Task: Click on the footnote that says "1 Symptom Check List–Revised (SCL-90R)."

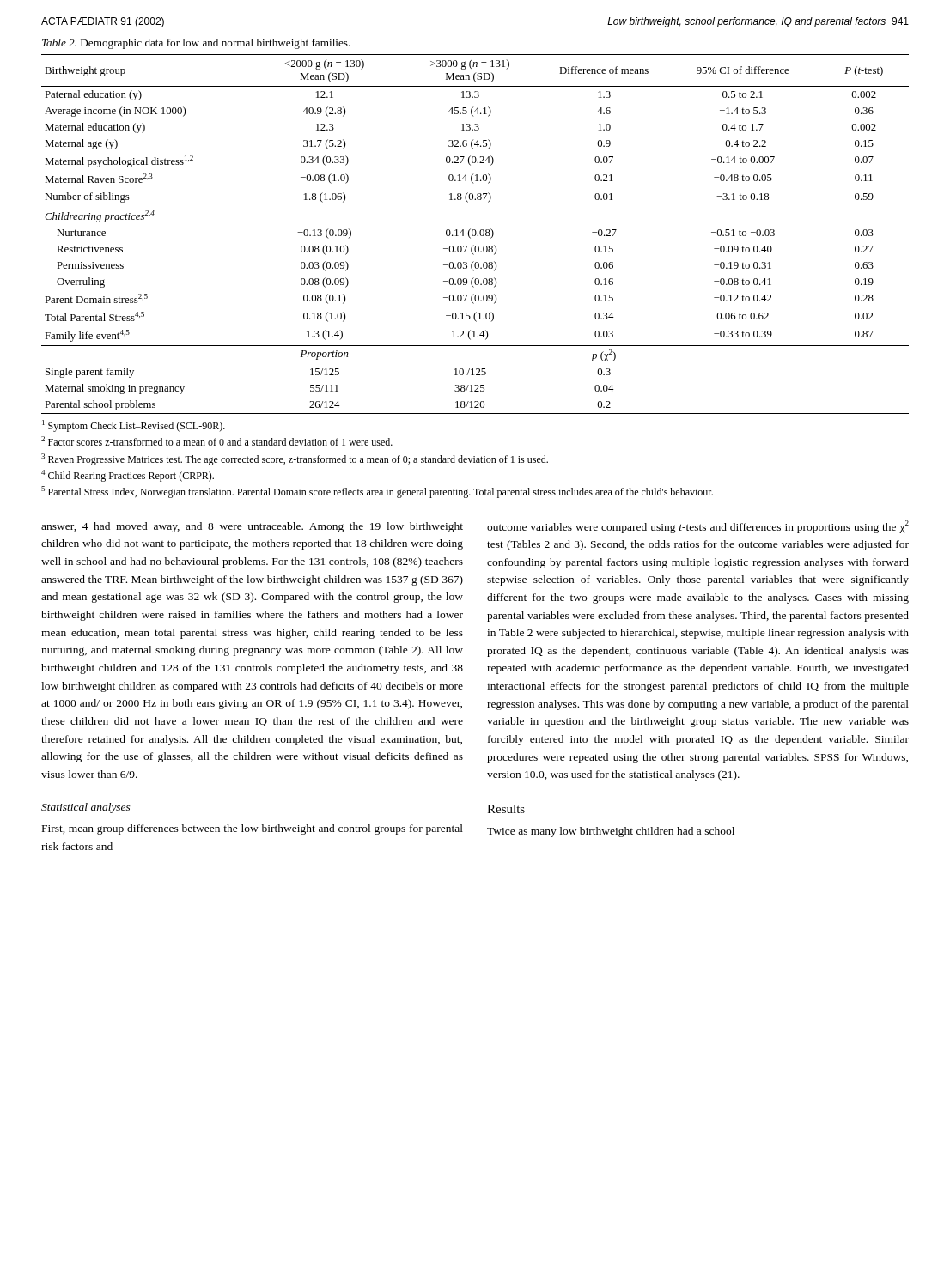Action: (133, 425)
